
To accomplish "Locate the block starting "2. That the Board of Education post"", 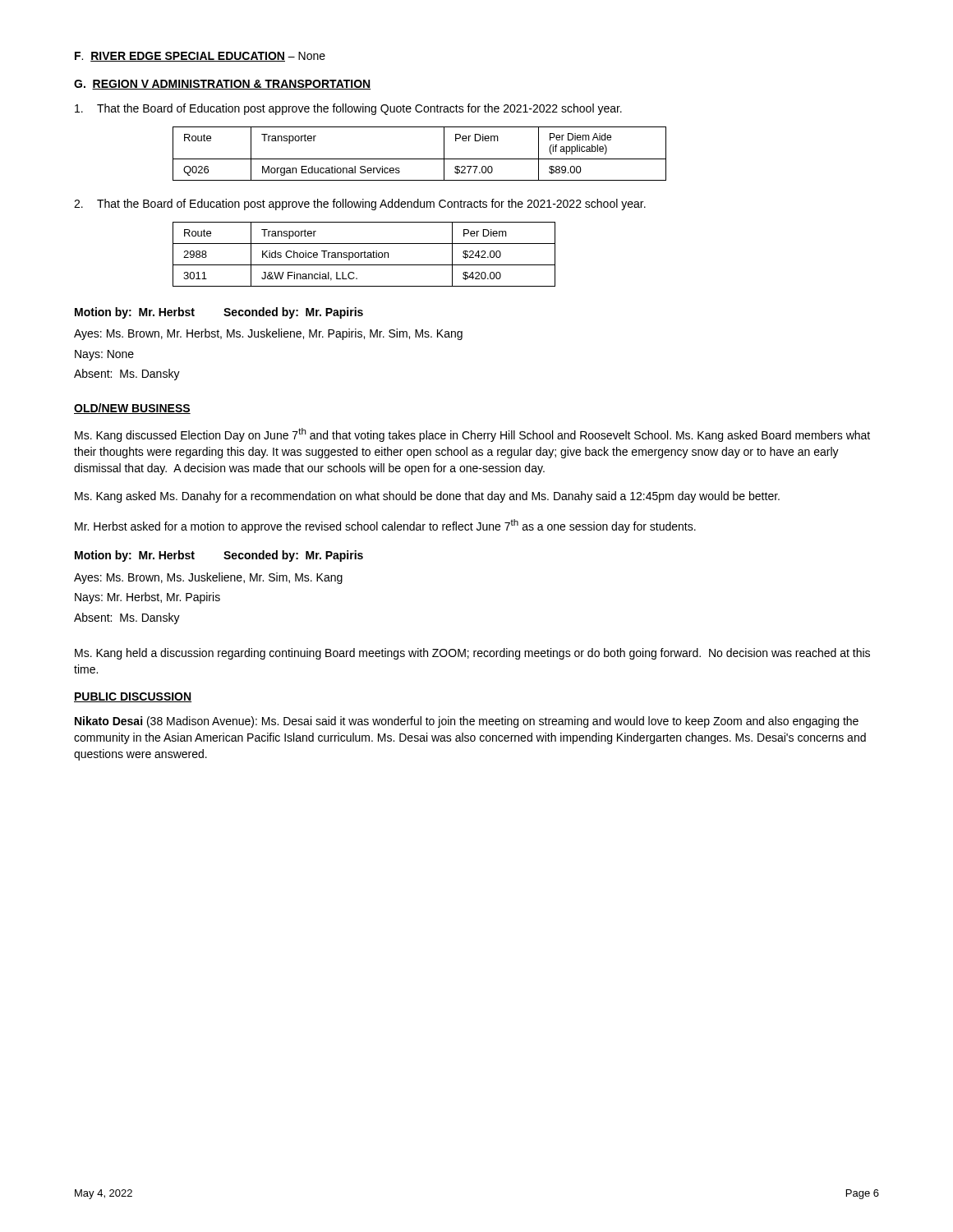I will tap(360, 204).
